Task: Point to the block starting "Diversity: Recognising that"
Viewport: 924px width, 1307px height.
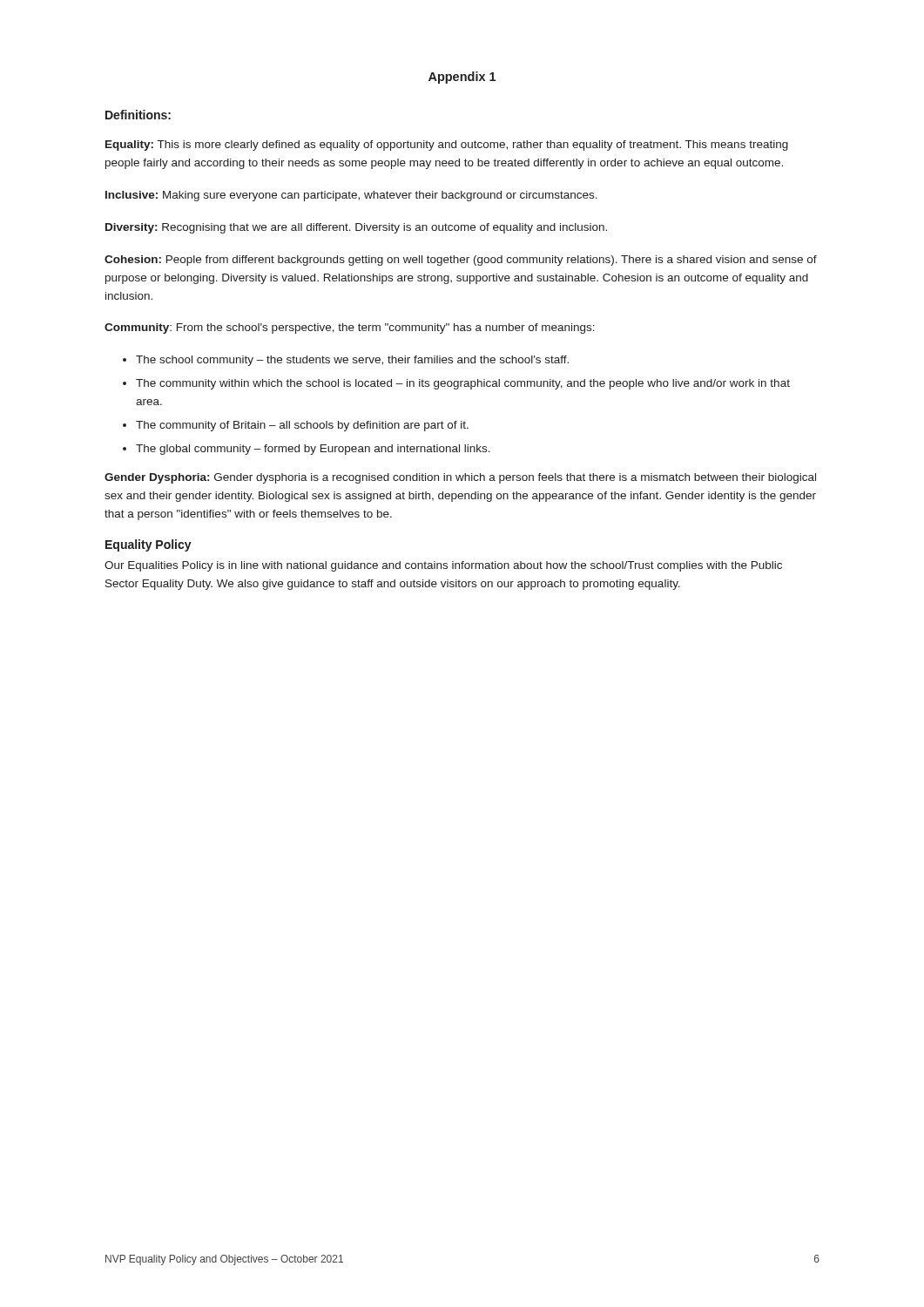Action: pos(356,227)
